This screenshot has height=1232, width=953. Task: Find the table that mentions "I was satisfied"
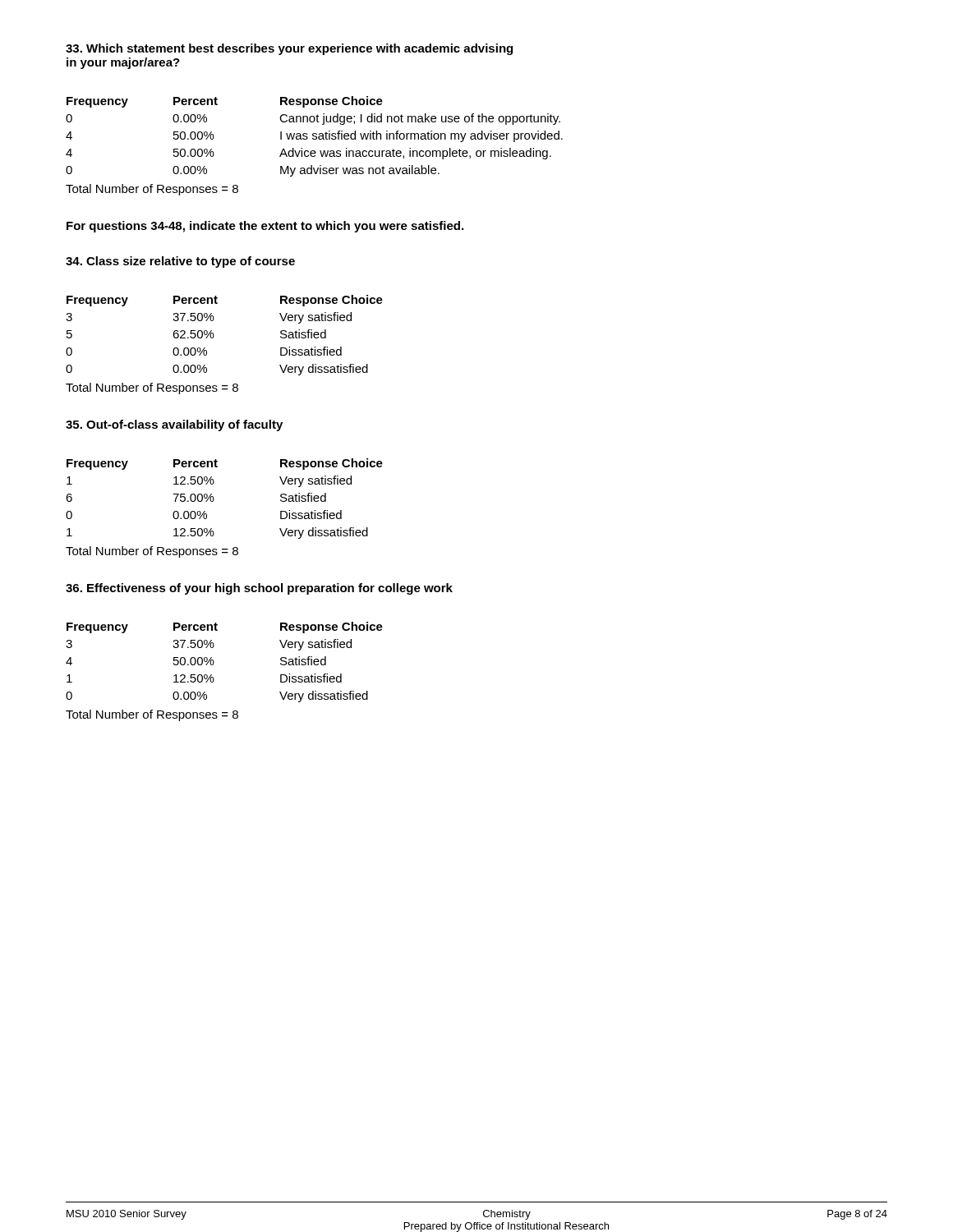(x=476, y=144)
